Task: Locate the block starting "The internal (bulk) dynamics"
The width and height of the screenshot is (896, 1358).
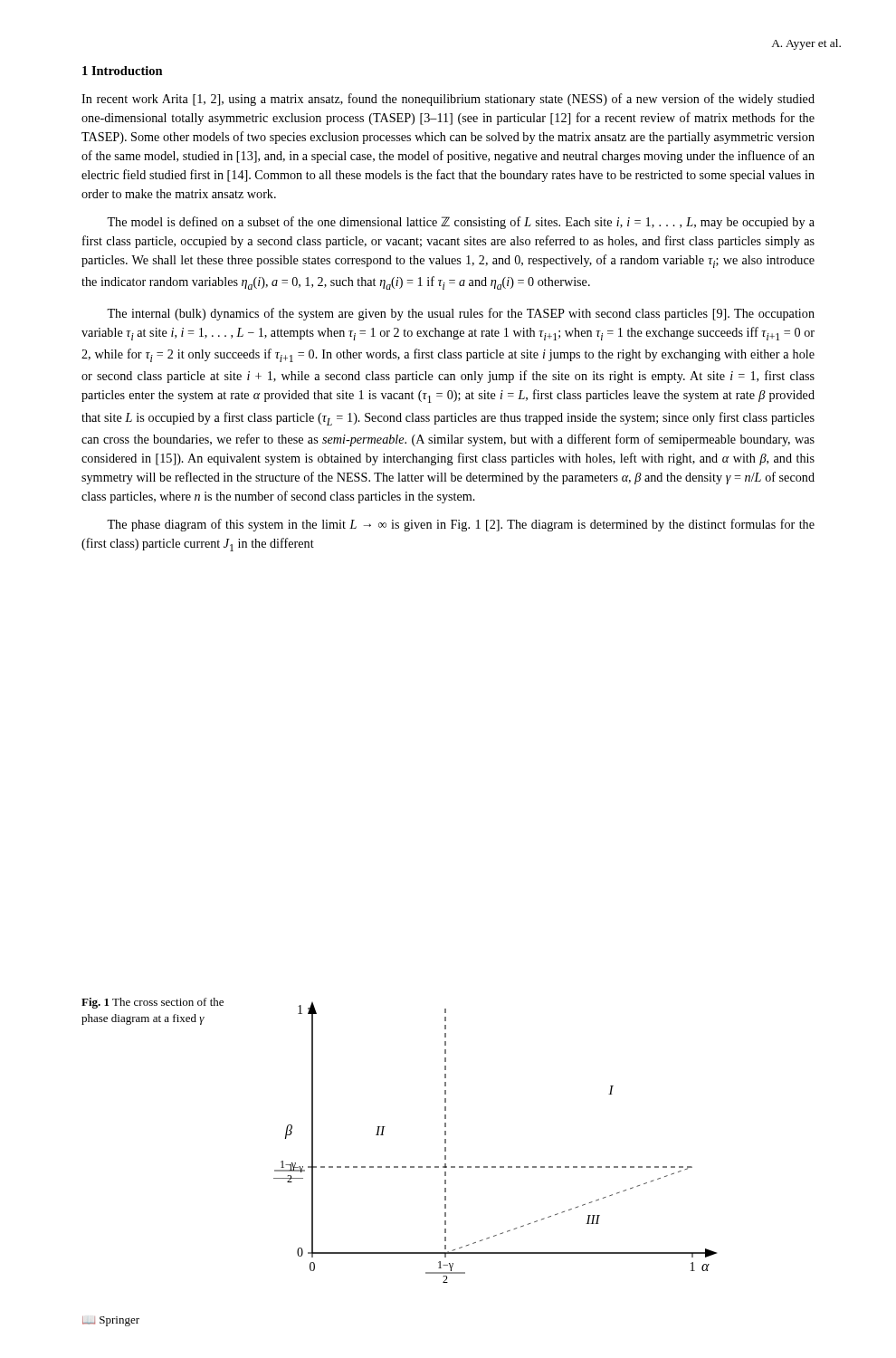Action: (448, 405)
